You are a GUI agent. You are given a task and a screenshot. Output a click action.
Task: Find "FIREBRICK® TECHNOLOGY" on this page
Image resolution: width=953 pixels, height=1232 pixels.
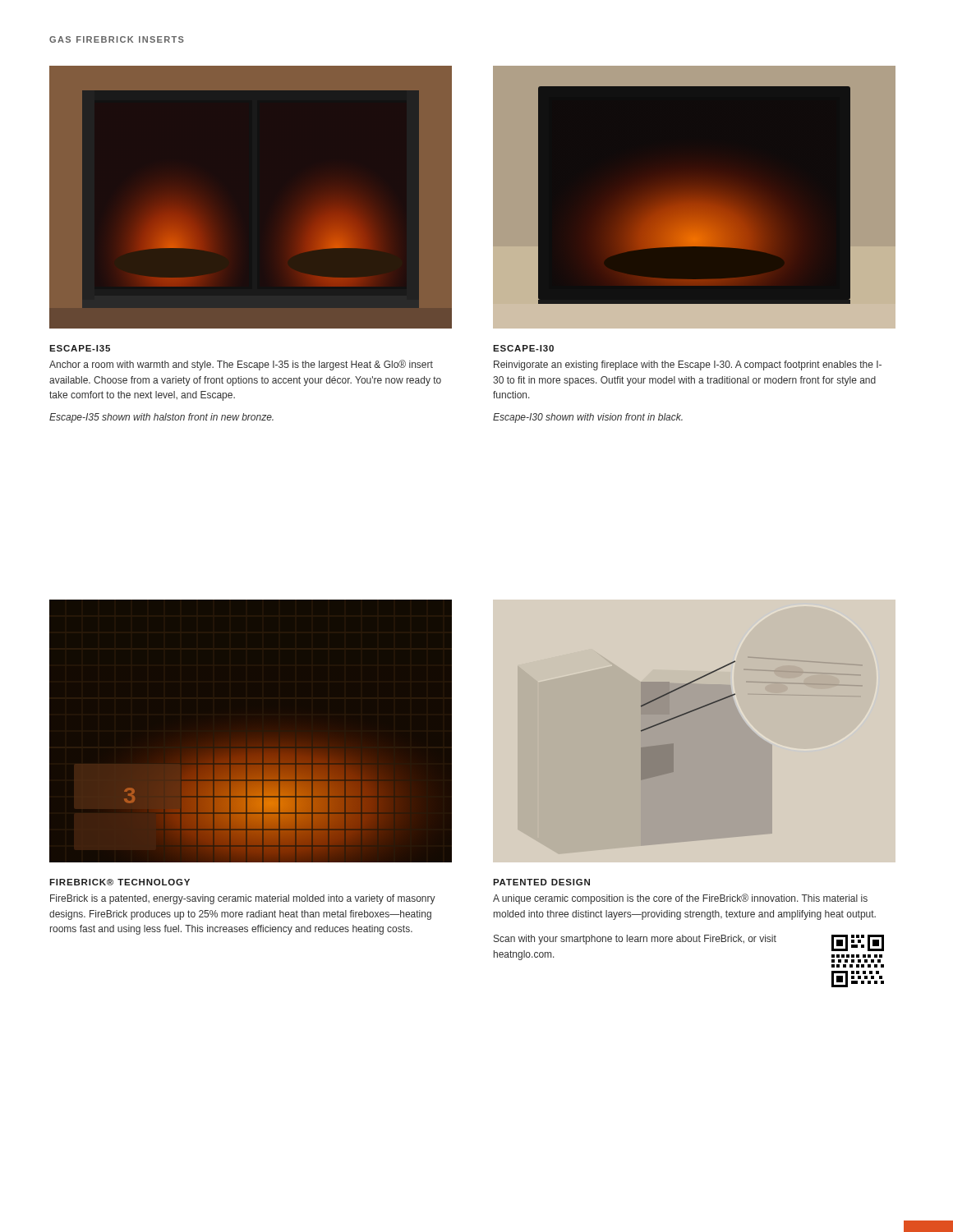click(x=120, y=882)
